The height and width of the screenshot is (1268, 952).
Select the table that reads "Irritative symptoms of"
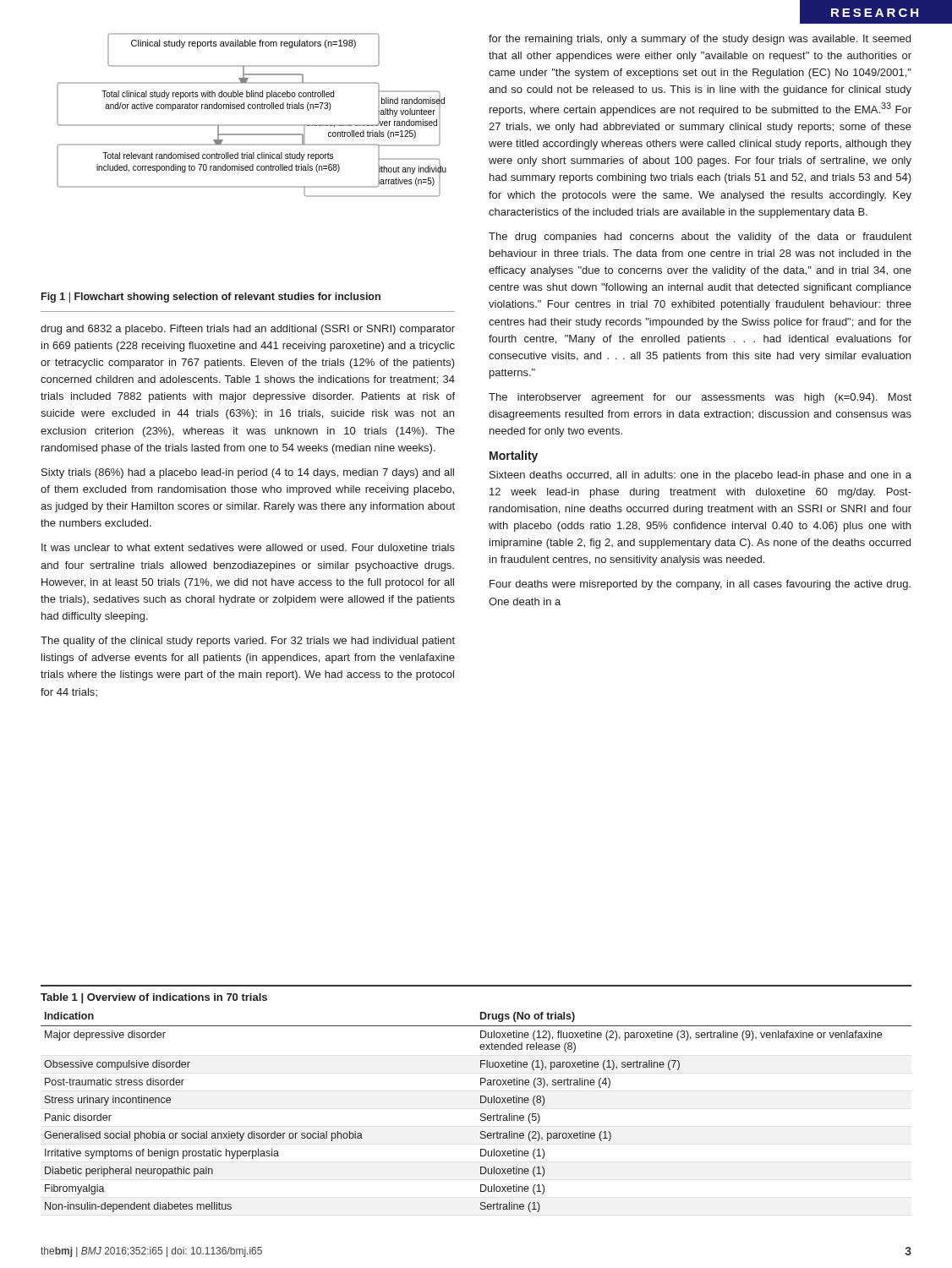point(476,1100)
